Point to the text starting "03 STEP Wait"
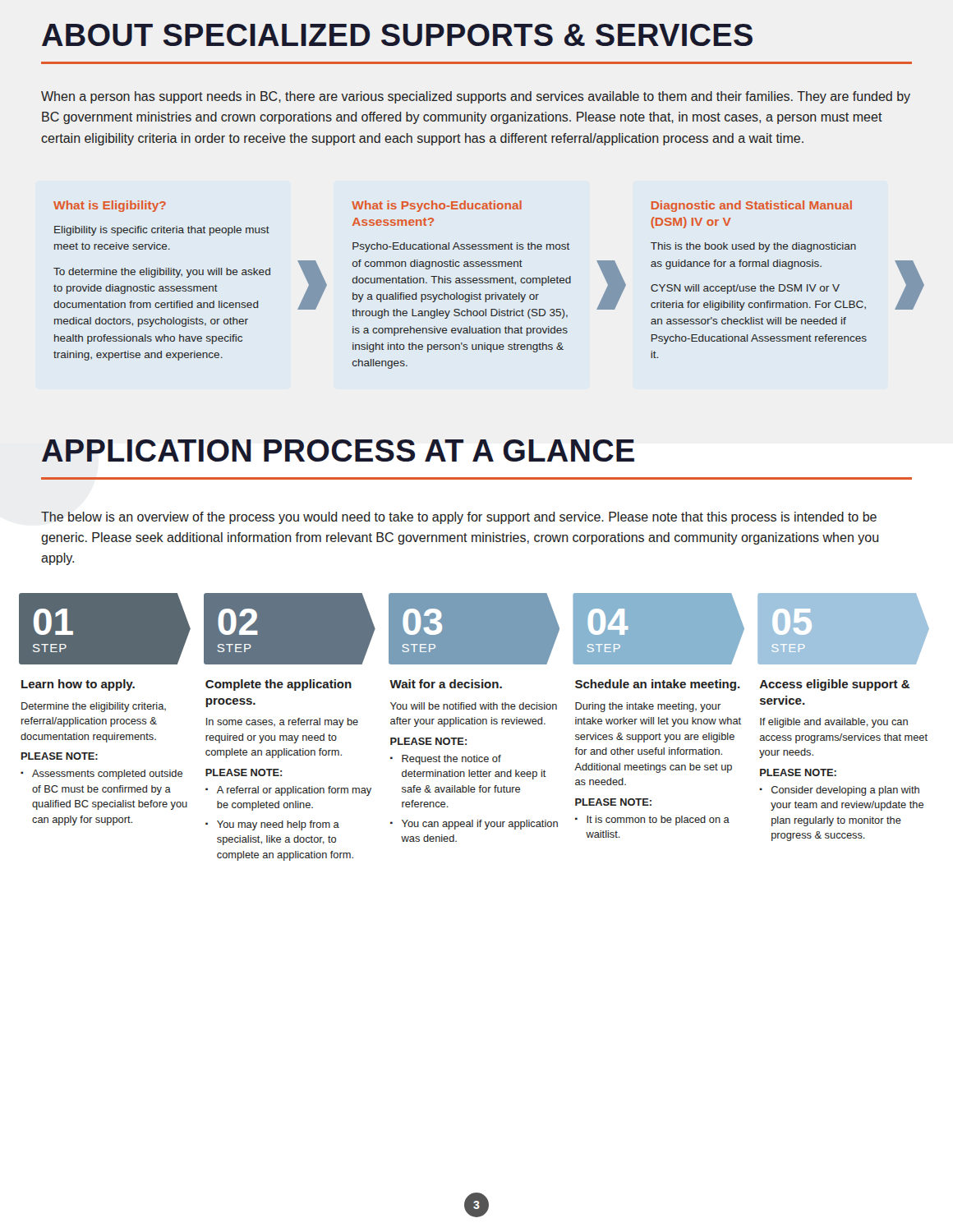The image size is (953, 1232). pyautogui.click(x=476, y=720)
